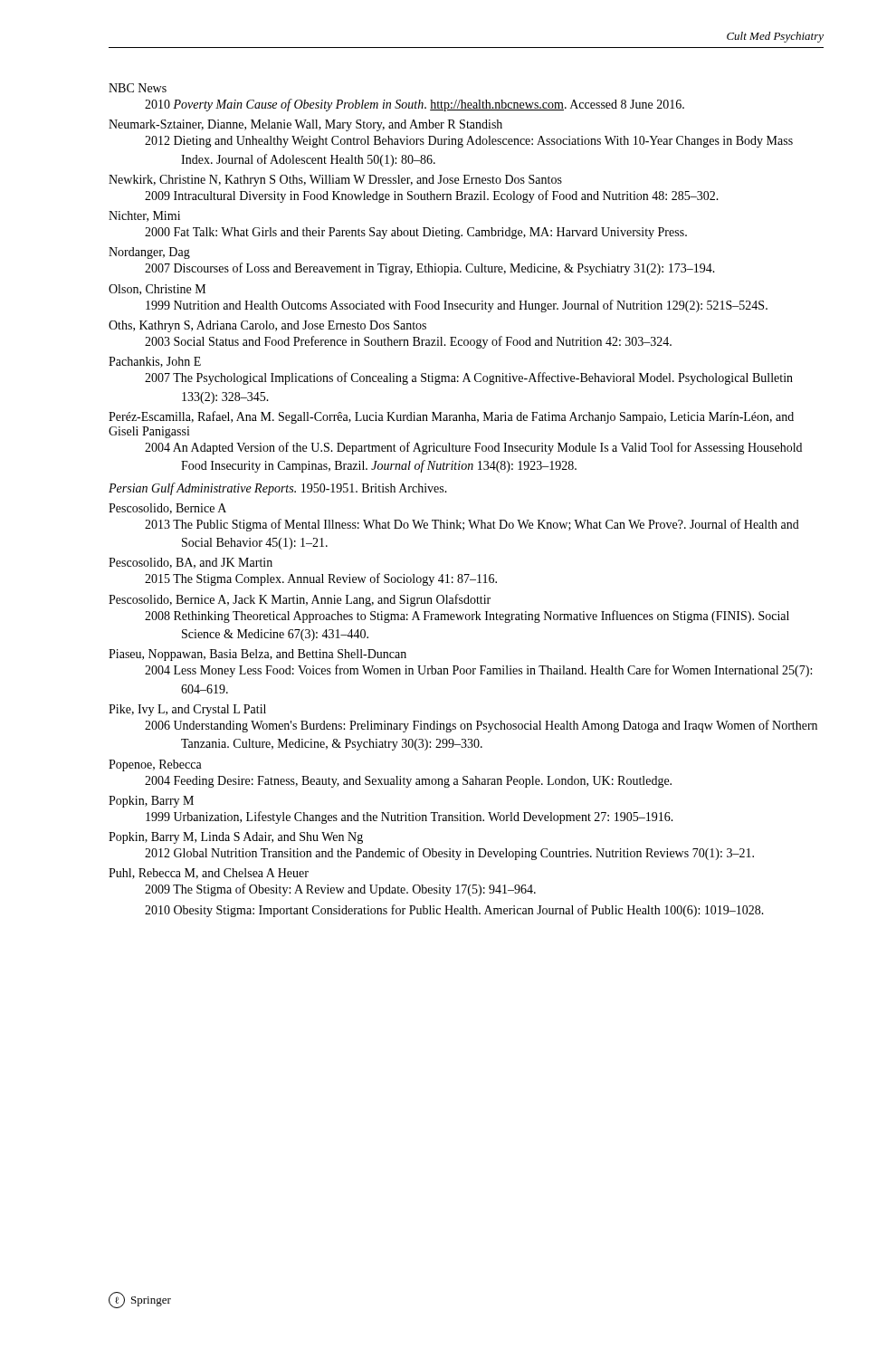Image resolution: width=896 pixels, height=1358 pixels.
Task: Click the passage that begins "Popkin, Barry M, Linda S Adair,"
Action: pos(466,847)
